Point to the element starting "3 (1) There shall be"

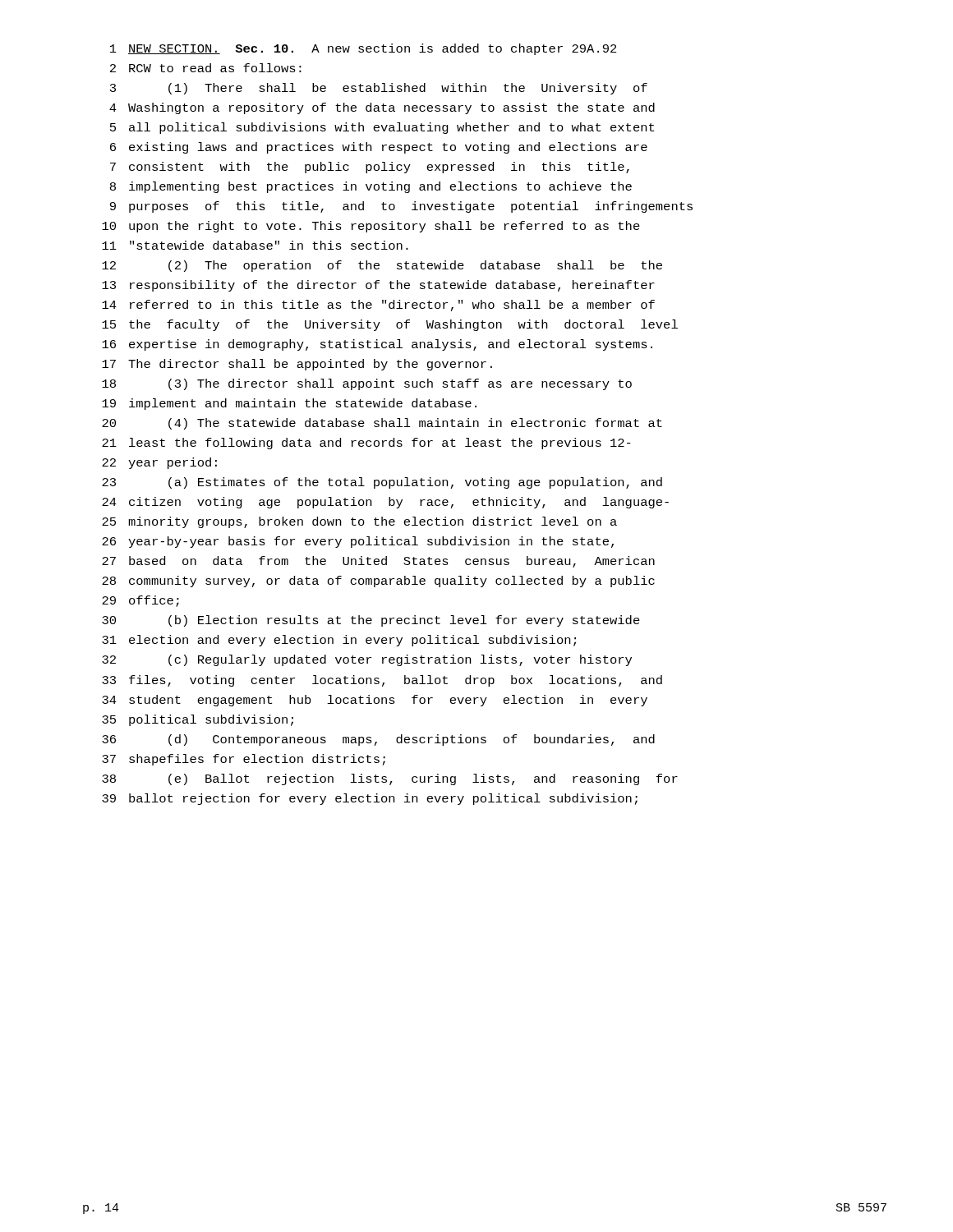tap(485, 89)
